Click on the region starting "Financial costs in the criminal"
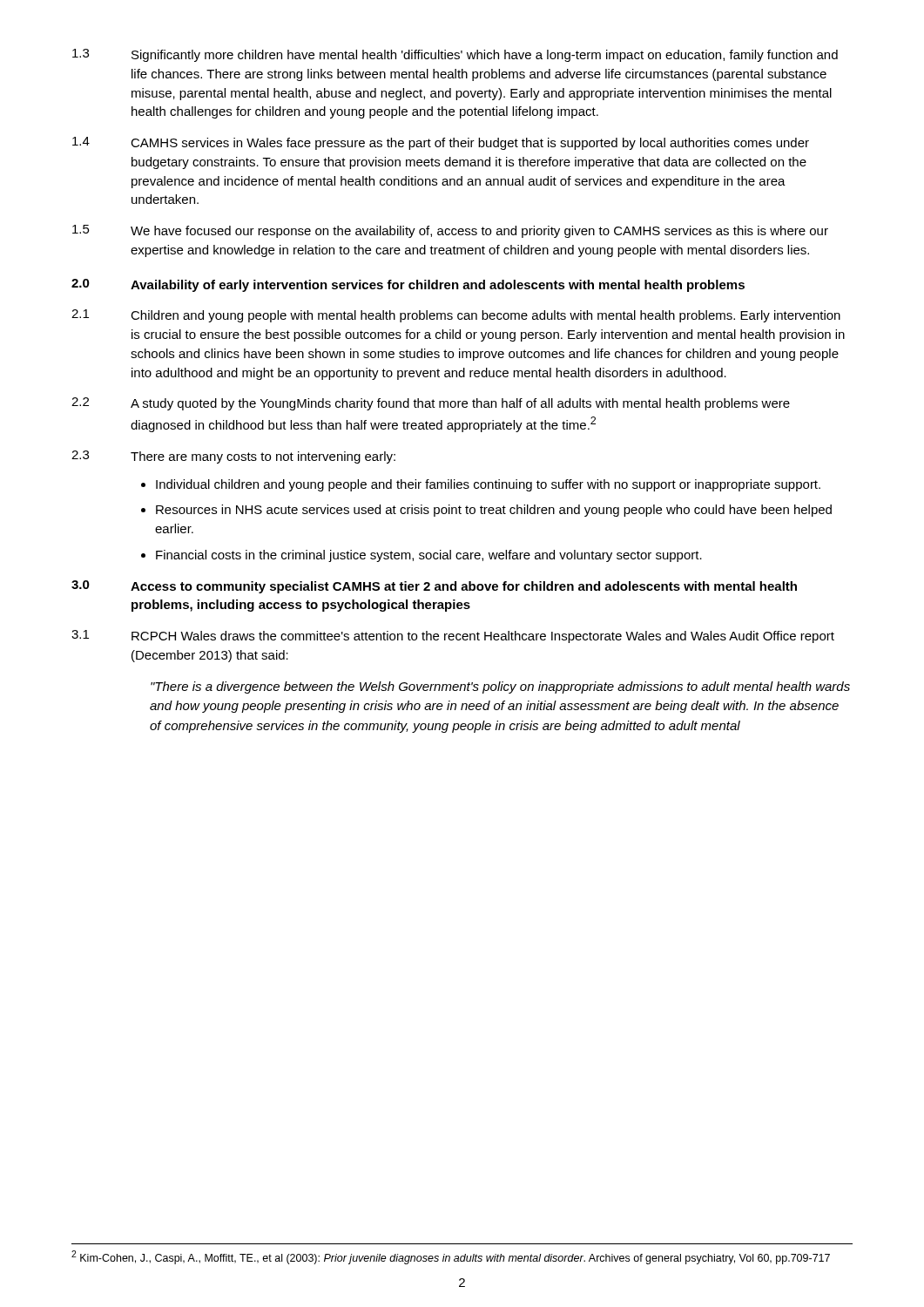Viewport: 924px width, 1307px height. (429, 554)
